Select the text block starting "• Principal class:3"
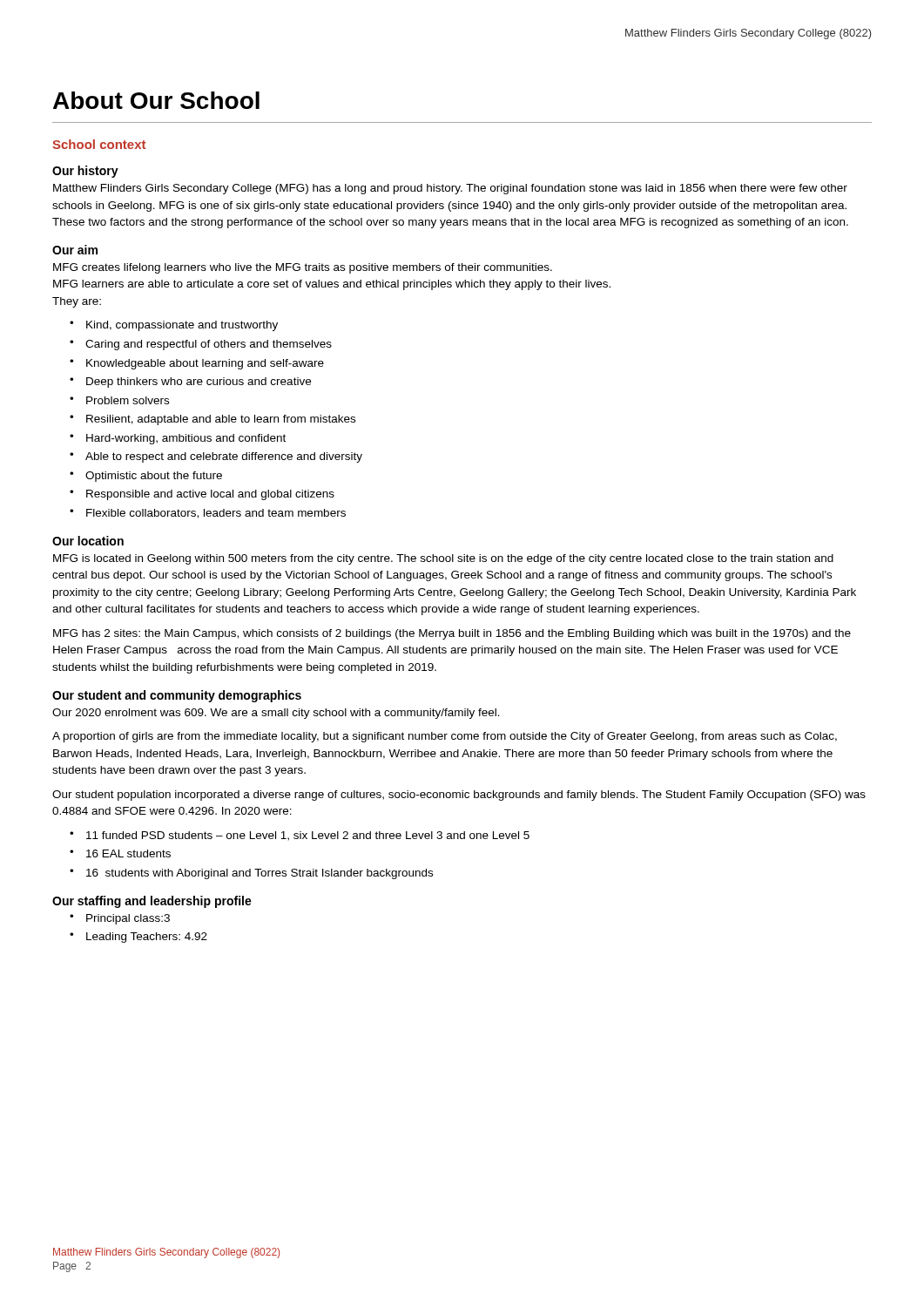 point(120,918)
